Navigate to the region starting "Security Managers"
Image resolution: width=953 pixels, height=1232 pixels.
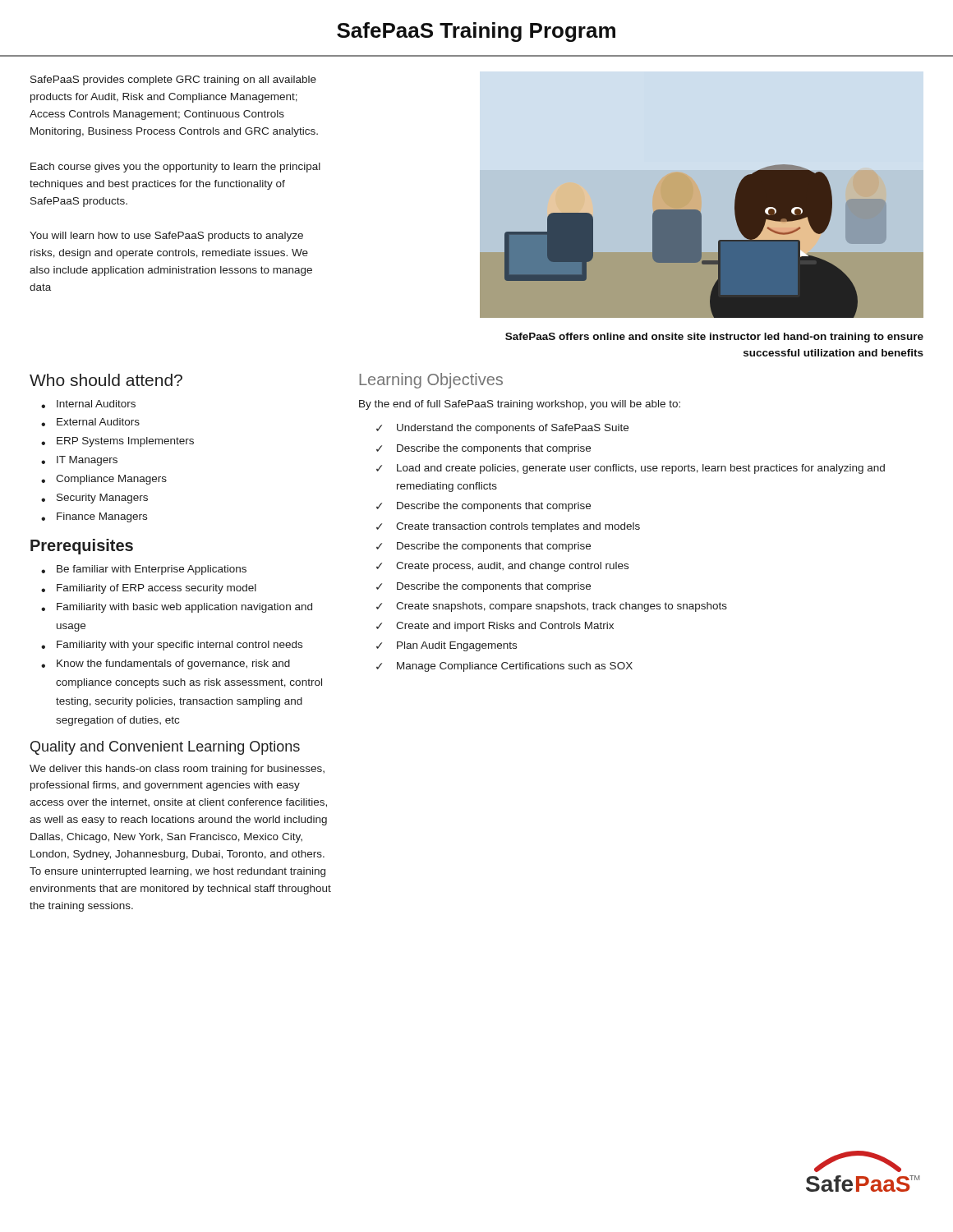pyautogui.click(x=102, y=497)
